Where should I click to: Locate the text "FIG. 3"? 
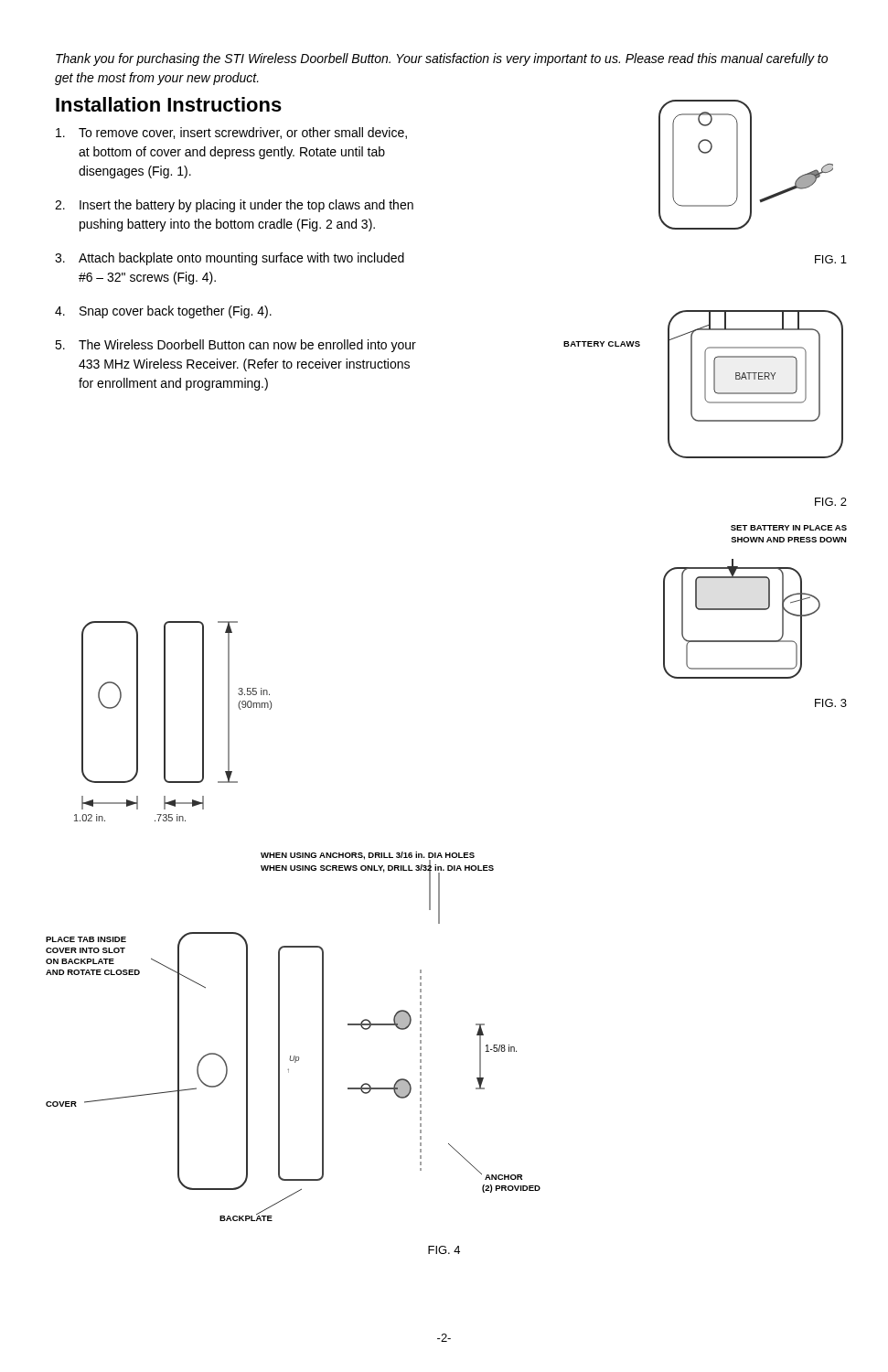tap(831, 703)
